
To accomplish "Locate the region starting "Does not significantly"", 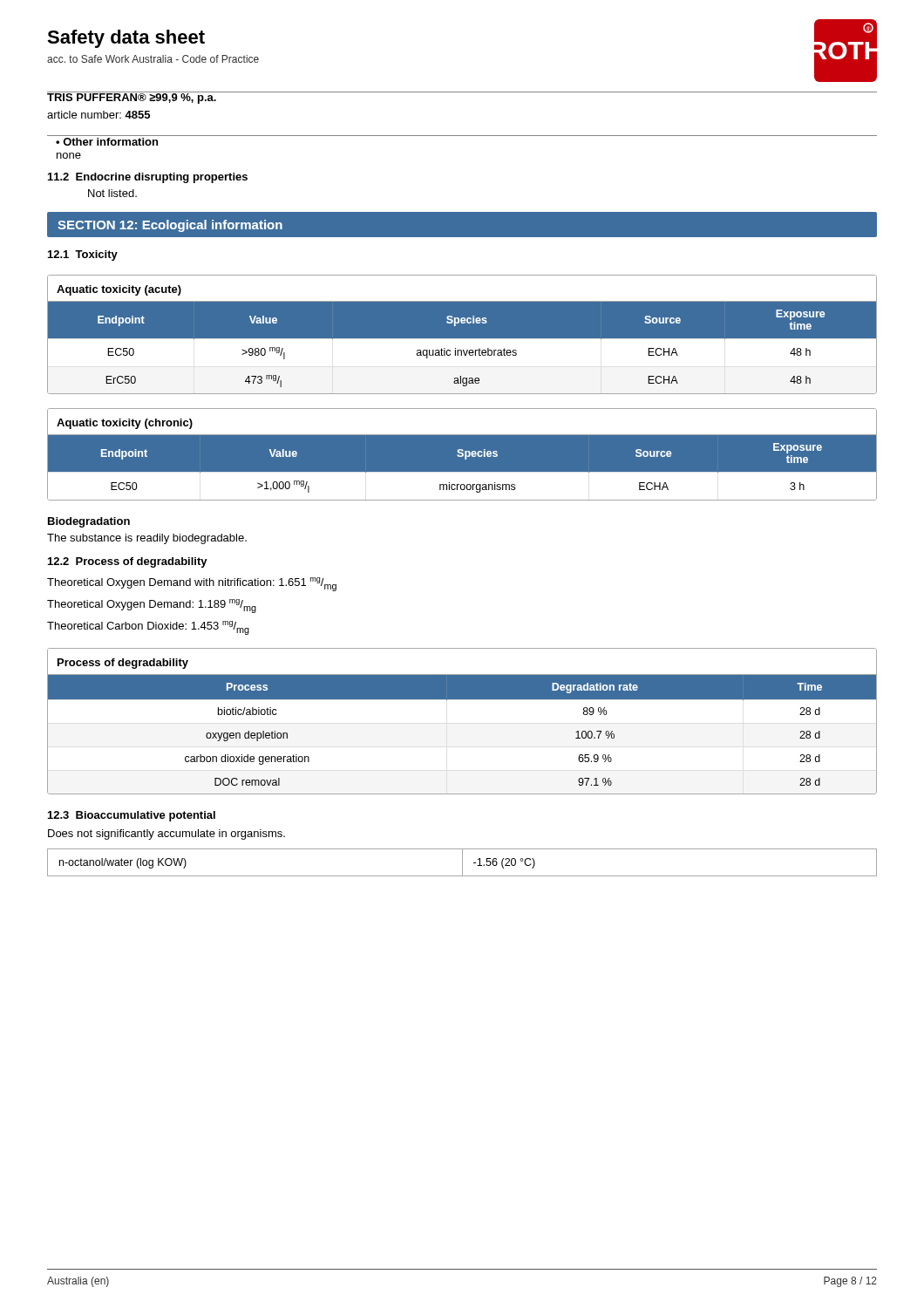I will [166, 833].
